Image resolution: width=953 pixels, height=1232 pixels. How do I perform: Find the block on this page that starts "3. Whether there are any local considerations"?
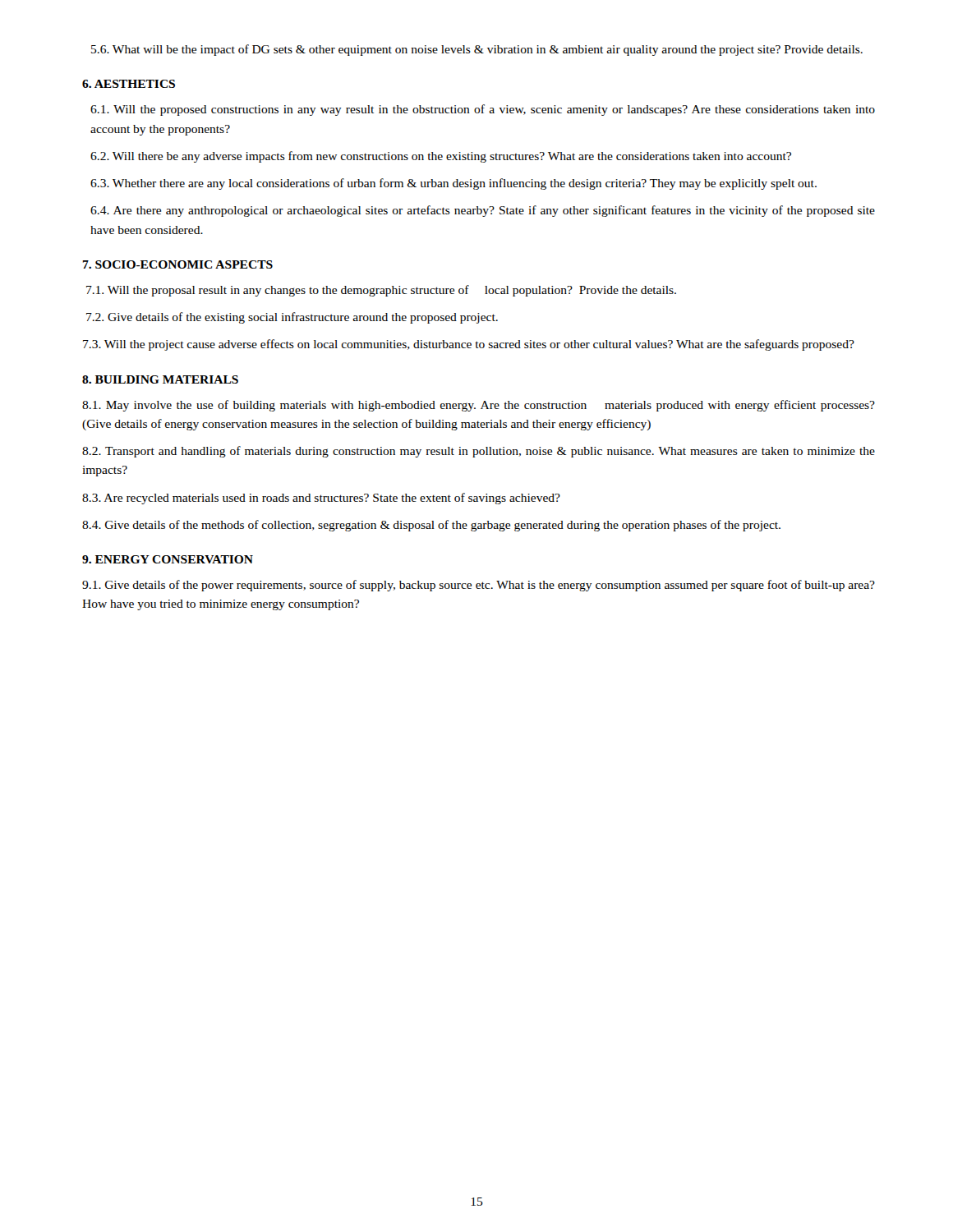[x=454, y=183]
